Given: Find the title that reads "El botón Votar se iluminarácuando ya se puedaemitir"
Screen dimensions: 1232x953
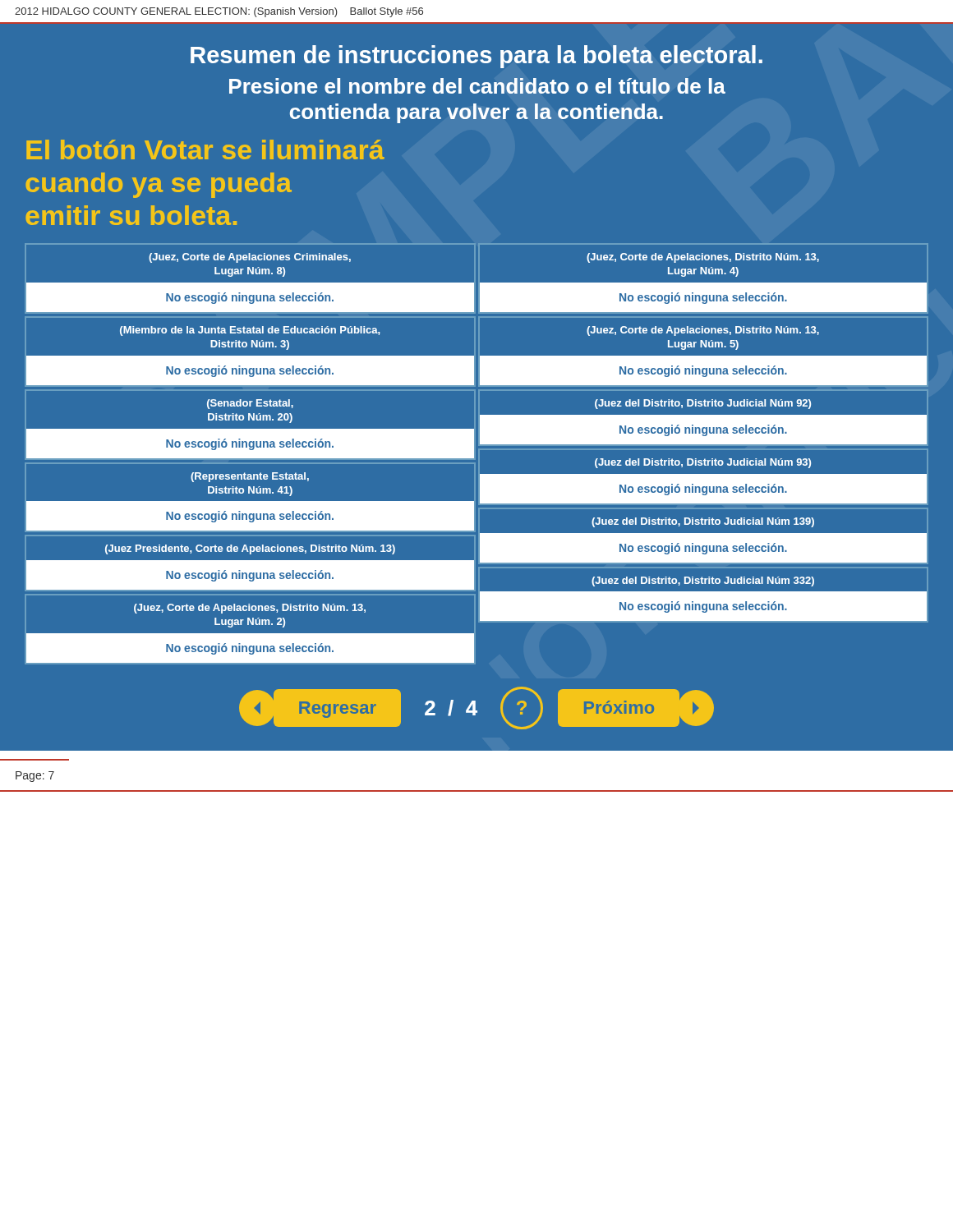Looking at the screenshot, I should pyautogui.click(x=204, y=182).
